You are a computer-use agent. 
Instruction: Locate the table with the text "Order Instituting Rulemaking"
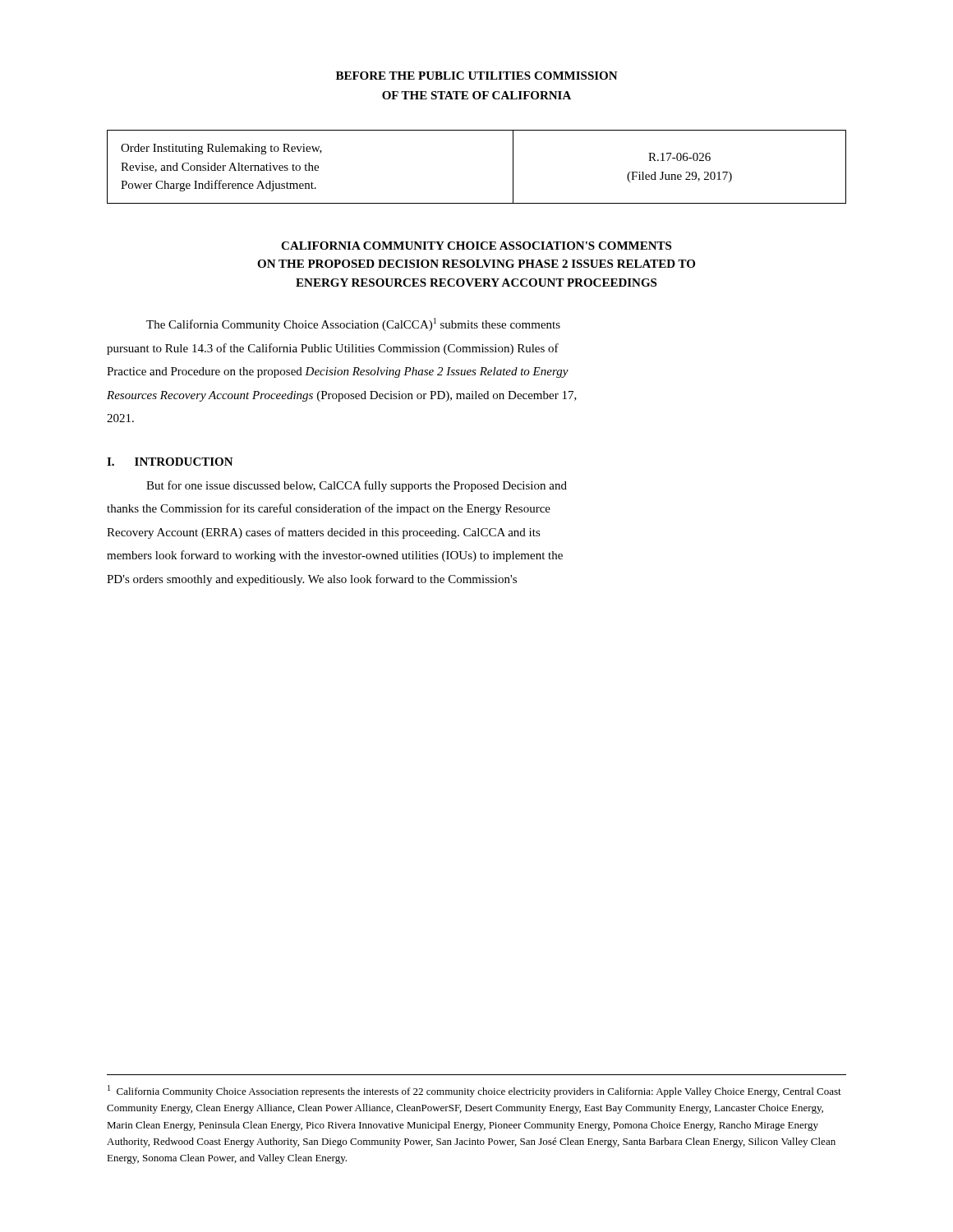476,167
